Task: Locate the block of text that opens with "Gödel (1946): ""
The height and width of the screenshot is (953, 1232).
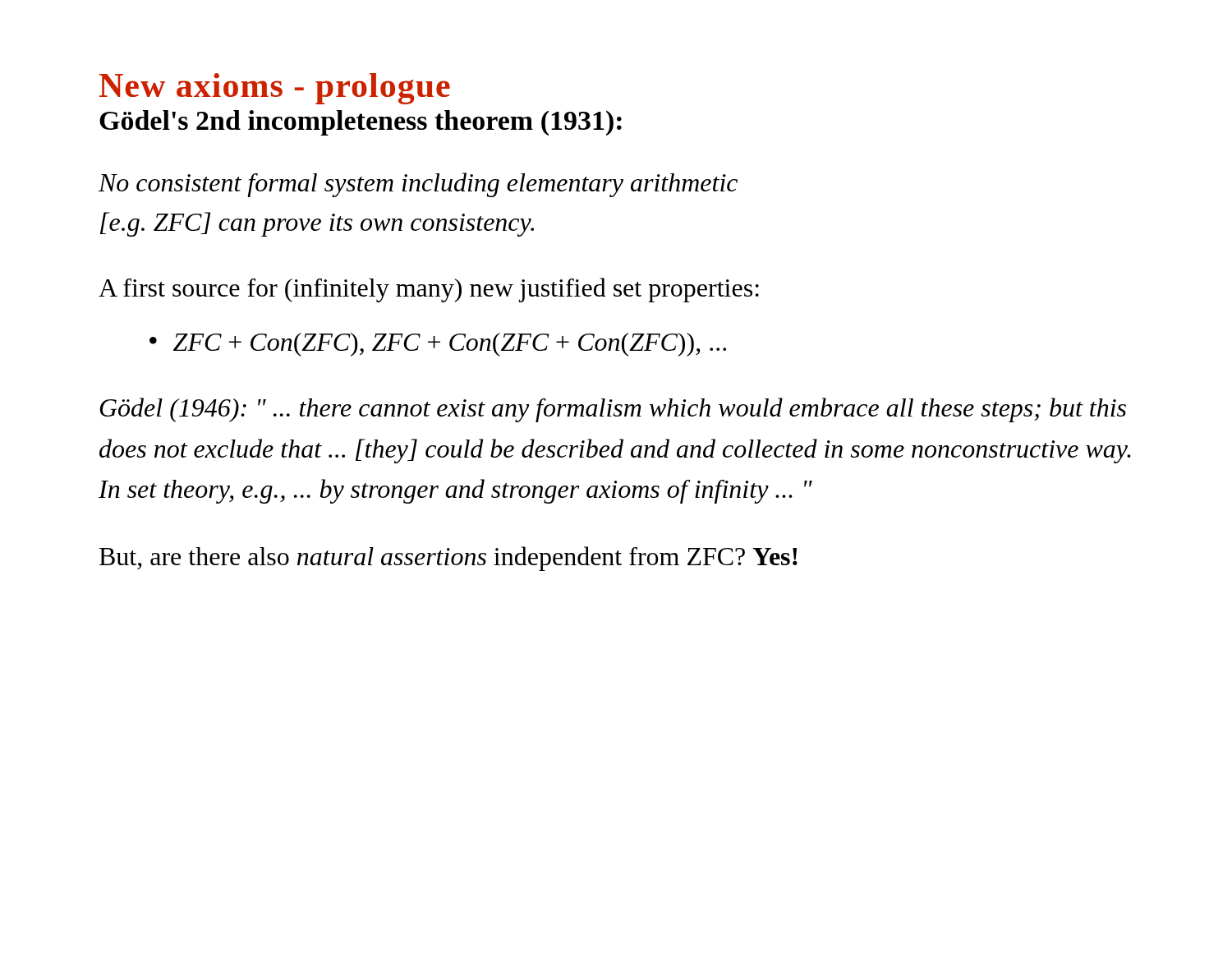Action: pos(616,449)
